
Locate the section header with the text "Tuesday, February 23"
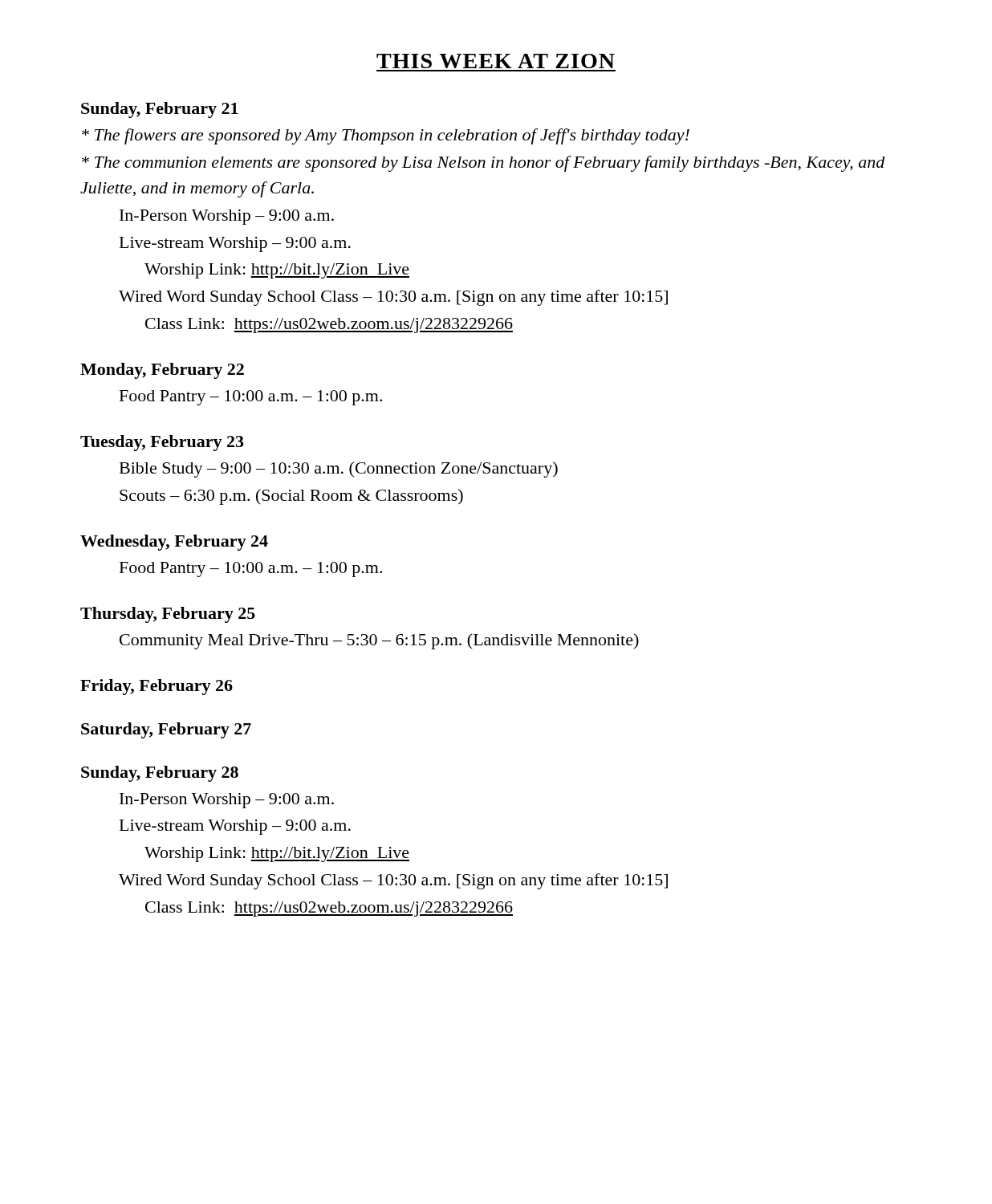tap(162, 441)
